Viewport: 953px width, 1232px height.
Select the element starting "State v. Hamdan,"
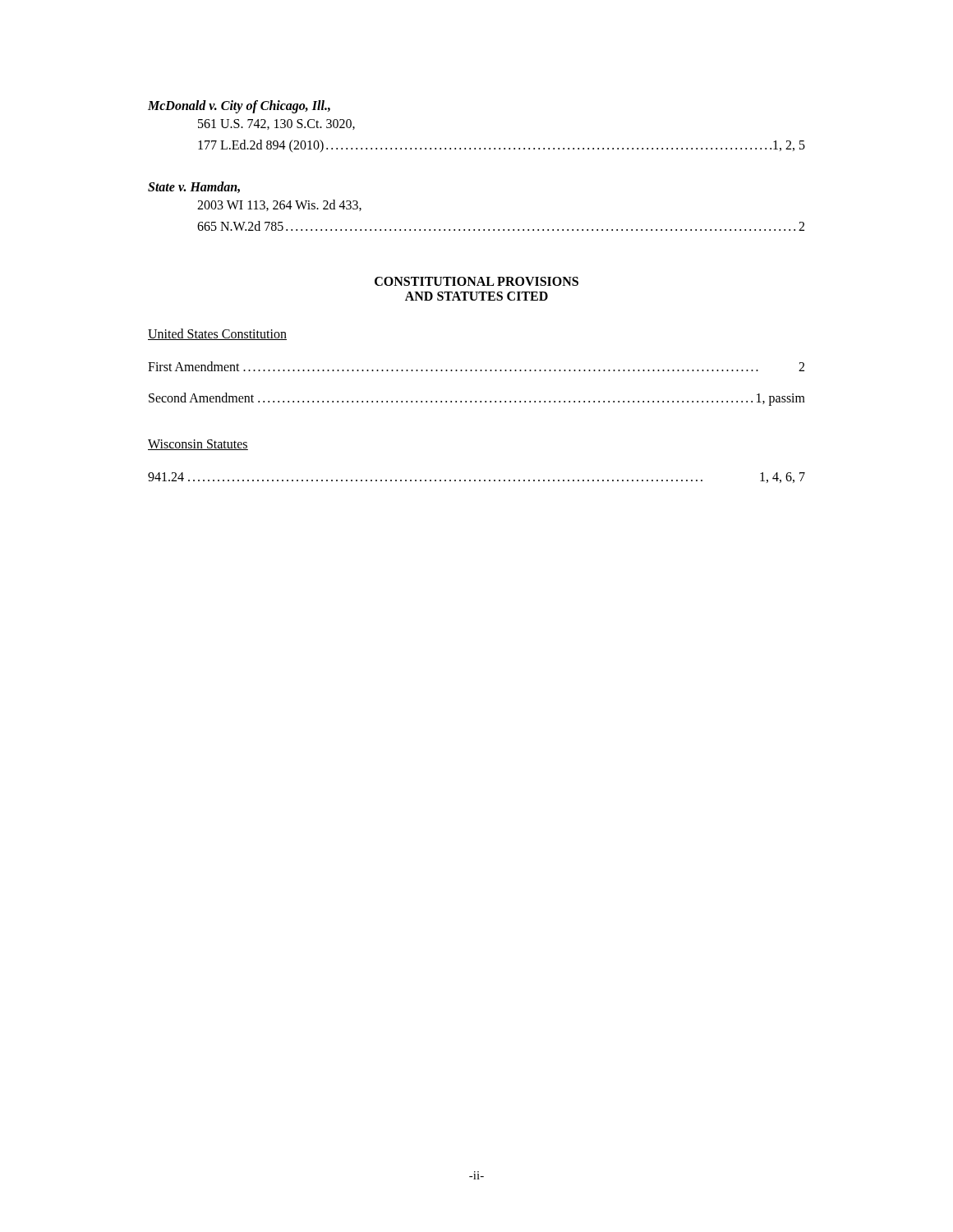pos(194,187)
